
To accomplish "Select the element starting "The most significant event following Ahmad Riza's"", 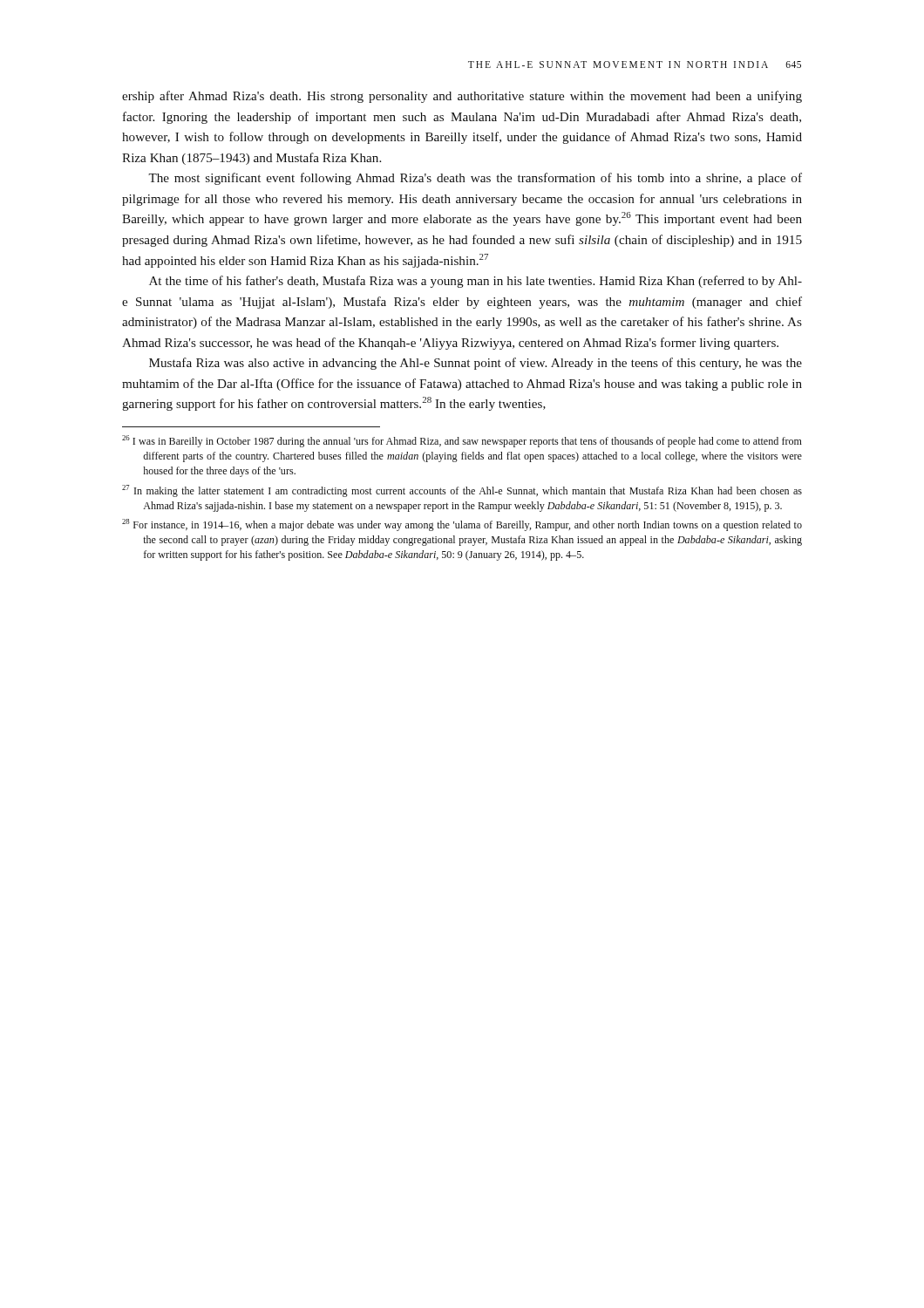I will [x=462, y=219].
